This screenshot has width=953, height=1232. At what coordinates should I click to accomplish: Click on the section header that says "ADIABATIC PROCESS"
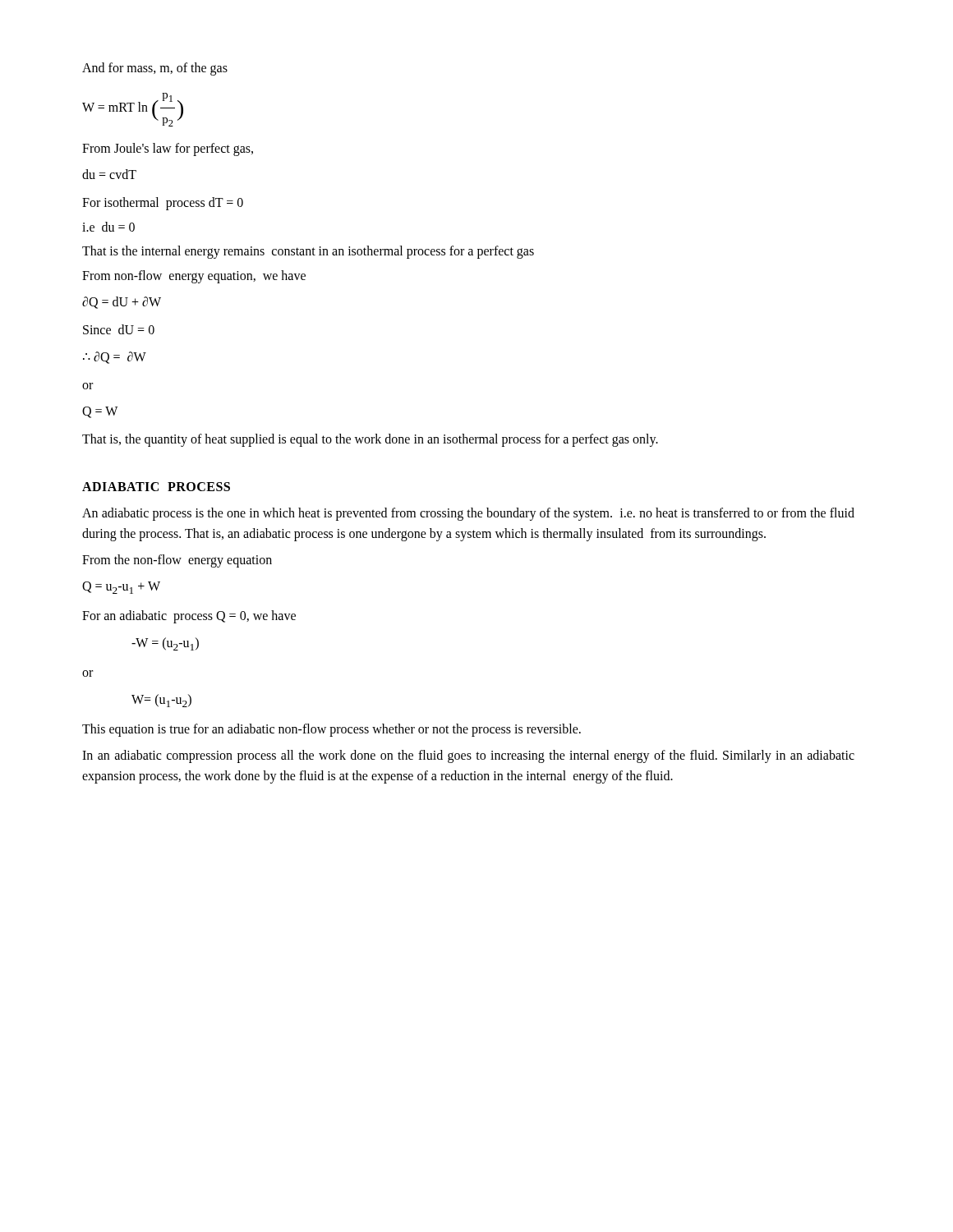pos(157,486)
